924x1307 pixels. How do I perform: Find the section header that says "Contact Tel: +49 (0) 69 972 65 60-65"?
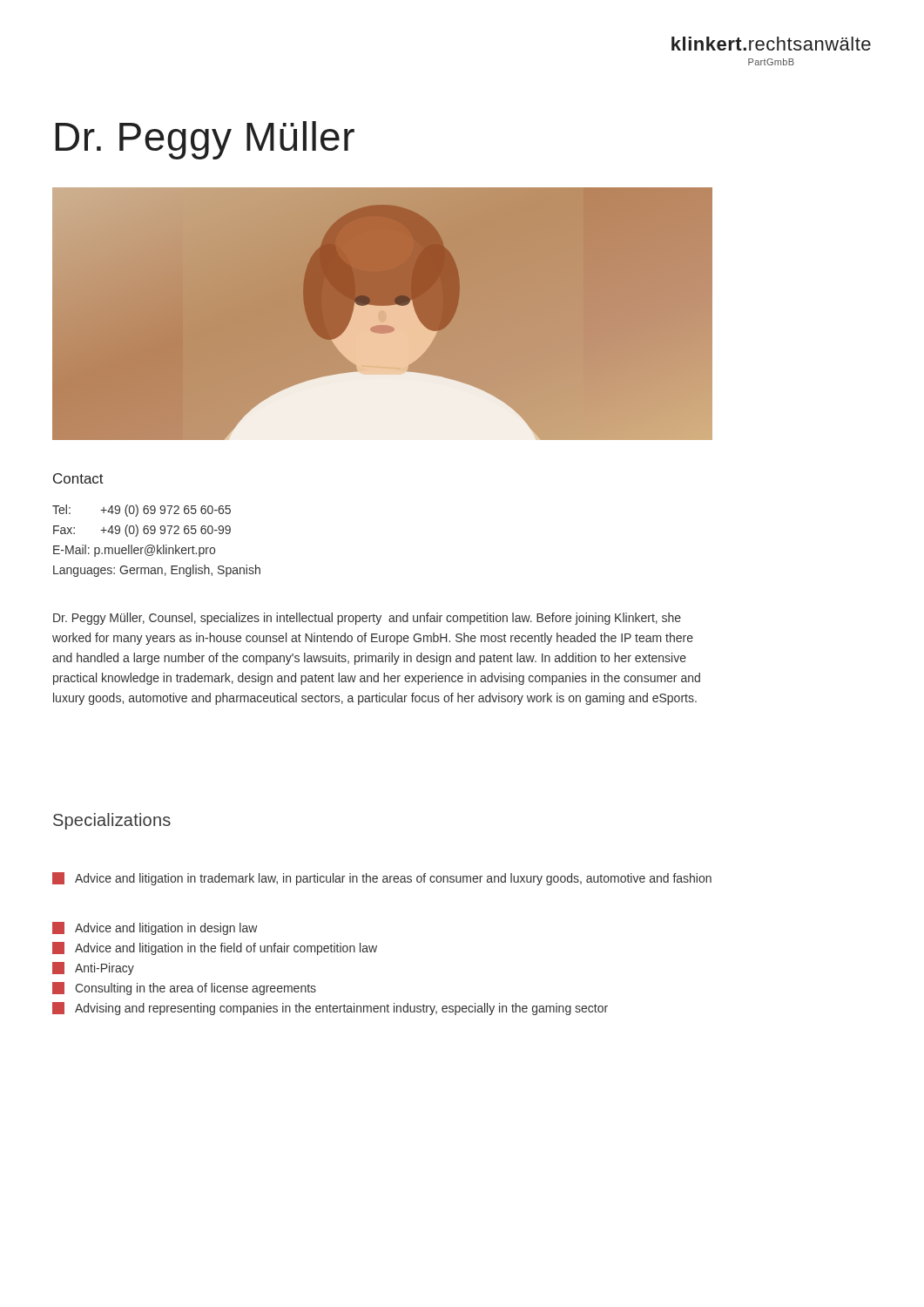point(157,526)
